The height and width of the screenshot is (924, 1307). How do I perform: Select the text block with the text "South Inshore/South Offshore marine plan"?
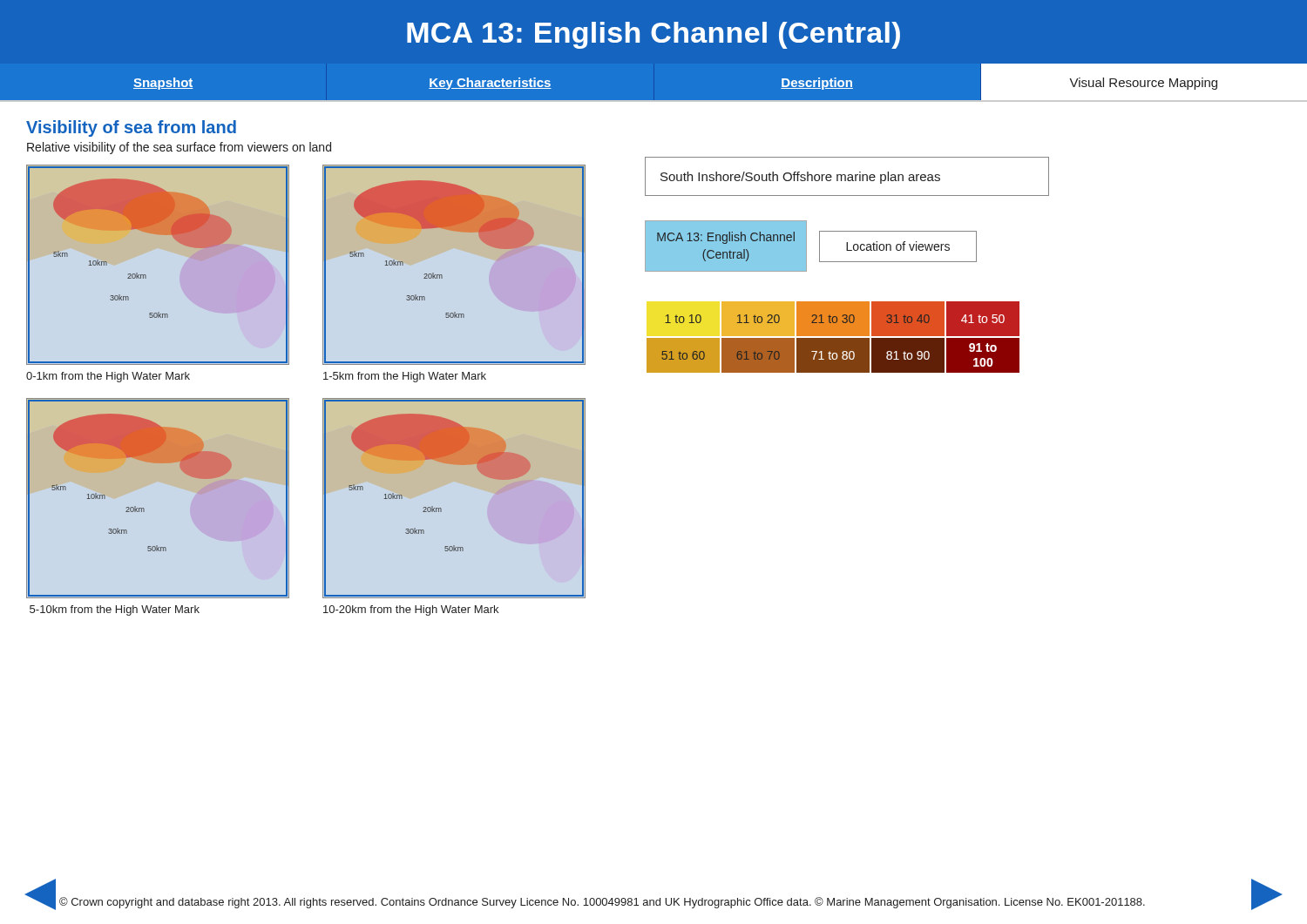[800, 176]
